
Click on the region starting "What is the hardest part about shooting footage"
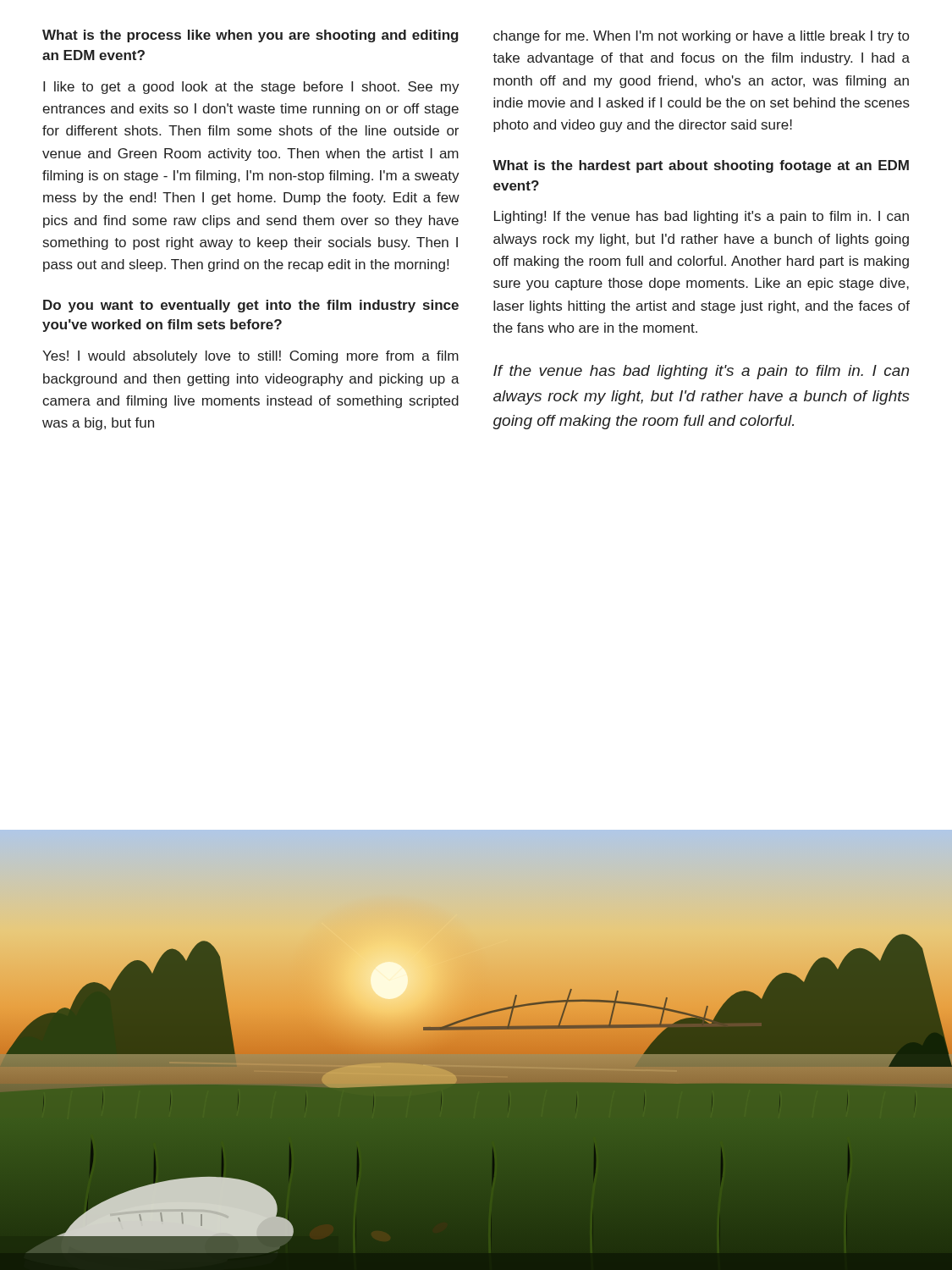coord(701,175)
